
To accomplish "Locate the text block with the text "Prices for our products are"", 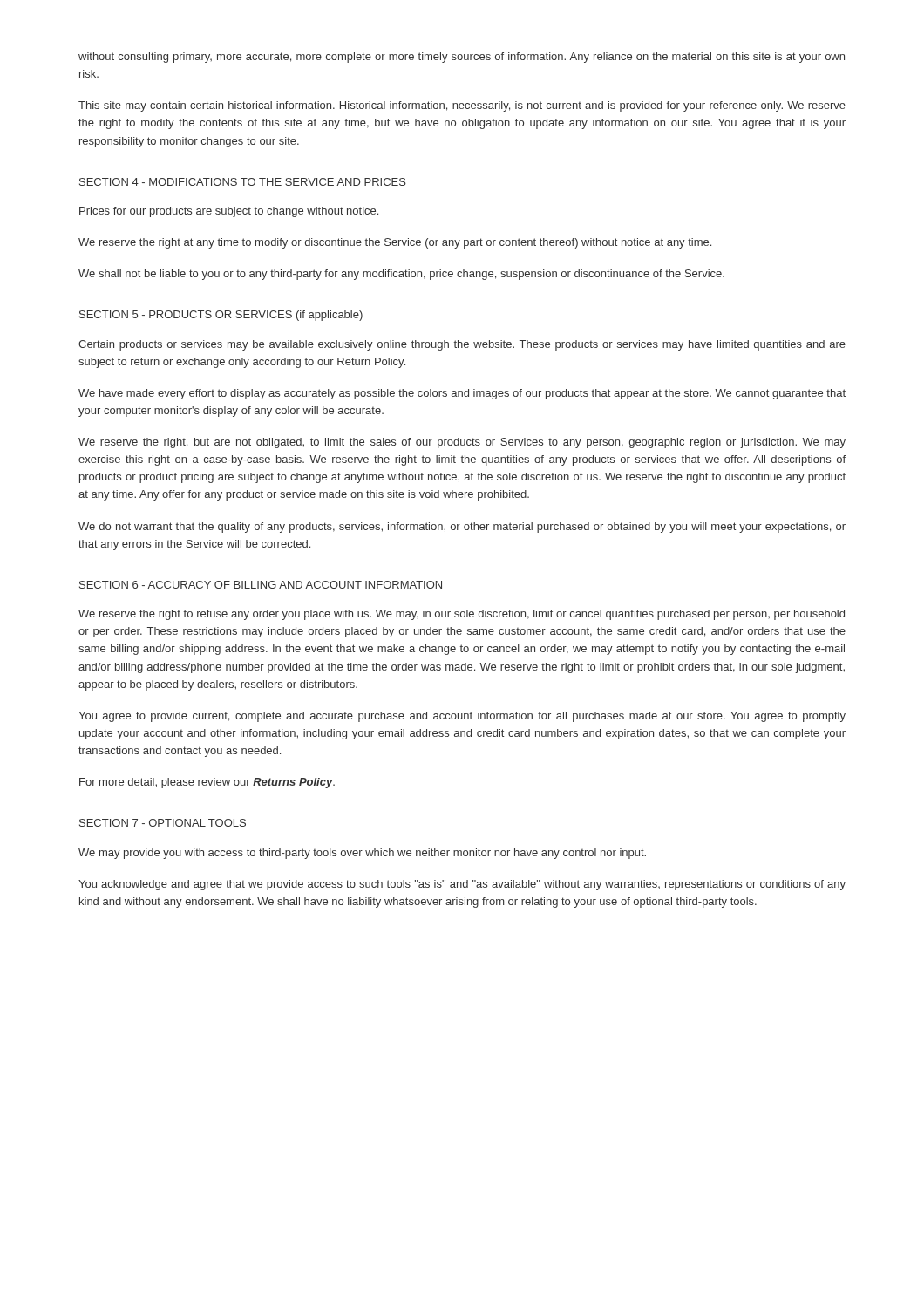I will (229, 210).
